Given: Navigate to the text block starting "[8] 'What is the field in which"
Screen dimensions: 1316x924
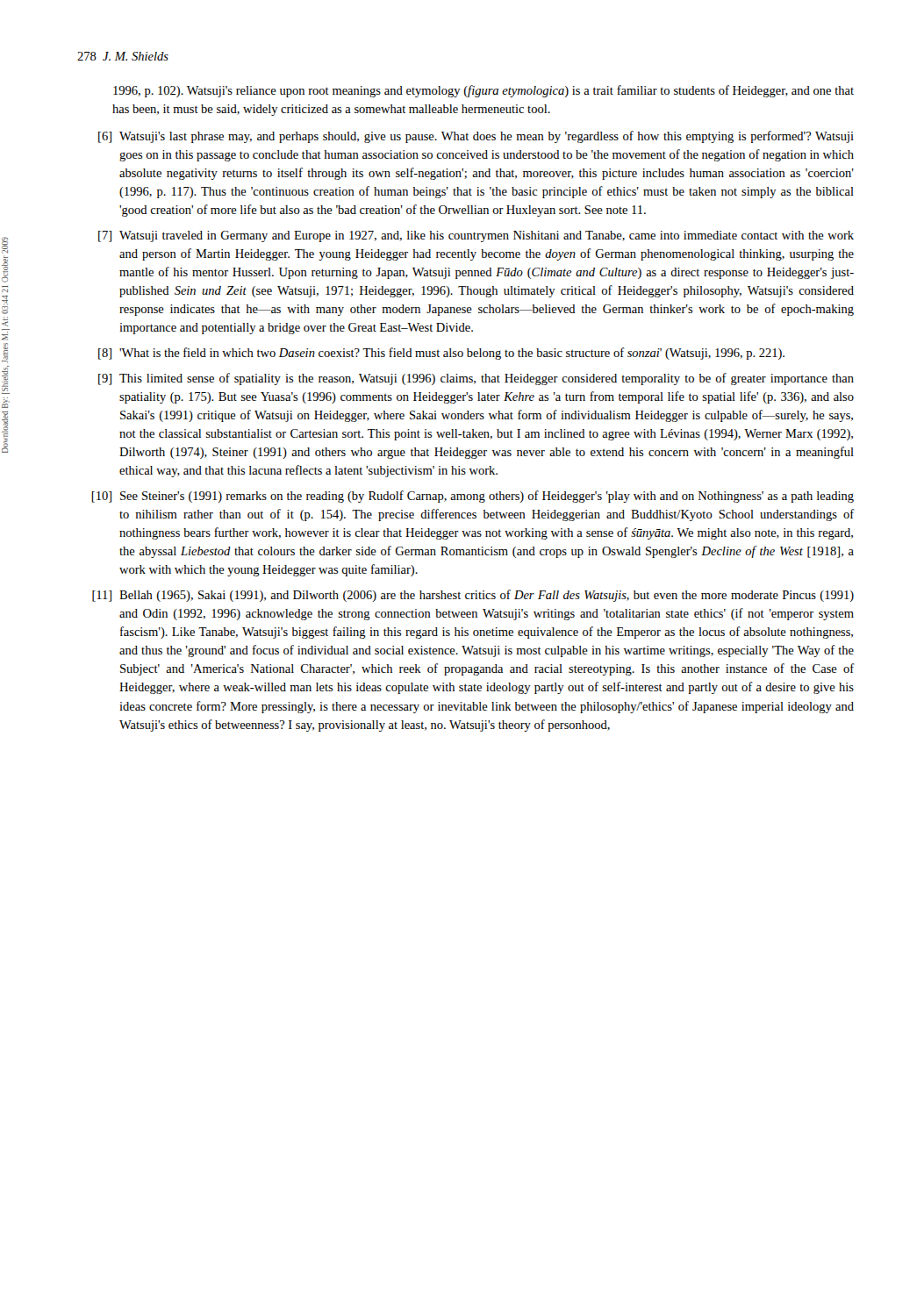Looking at the screenshot, I should (x=466, y=353).
